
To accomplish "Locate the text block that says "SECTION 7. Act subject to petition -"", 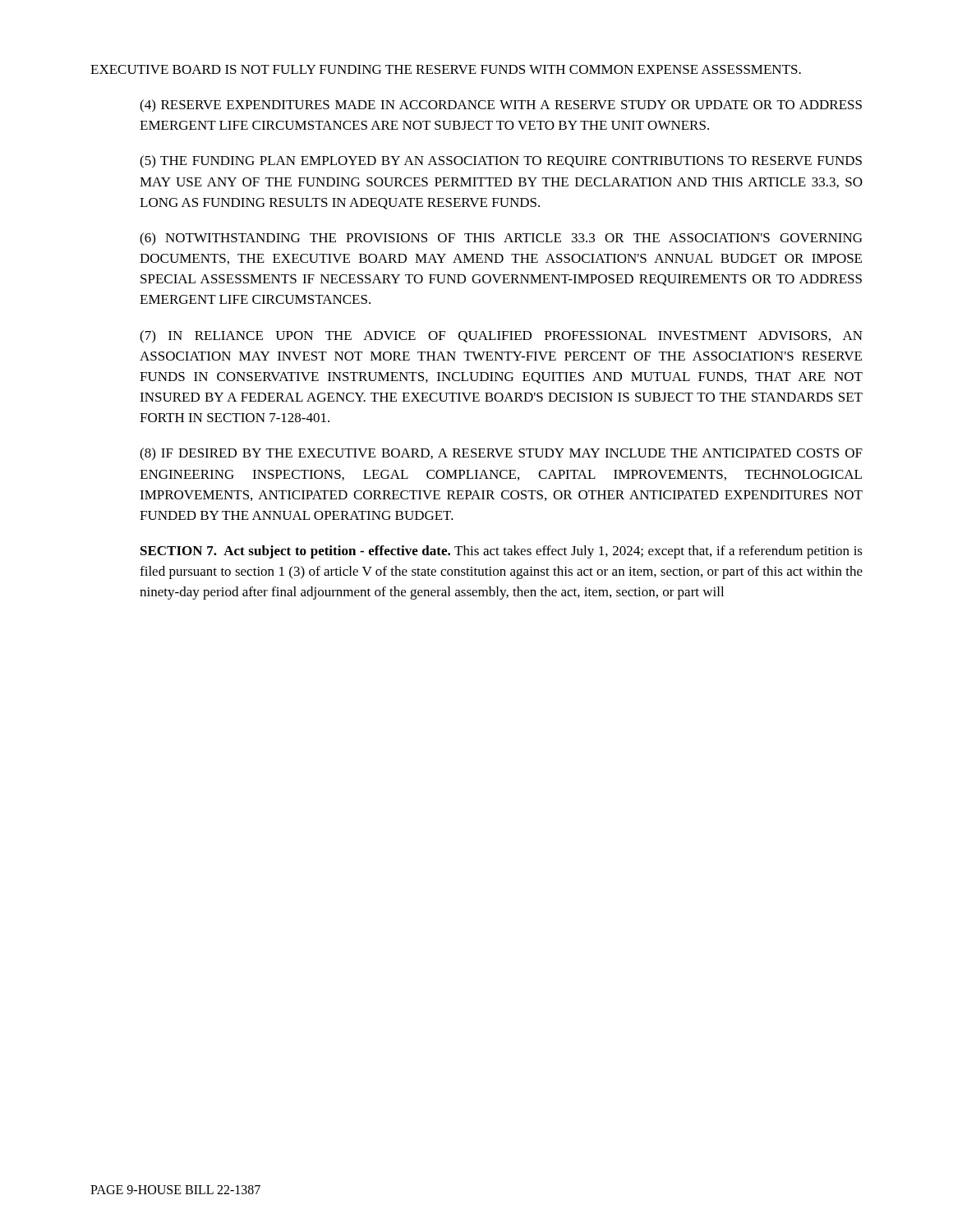I will pyautogui.click(x=501, y=571).
